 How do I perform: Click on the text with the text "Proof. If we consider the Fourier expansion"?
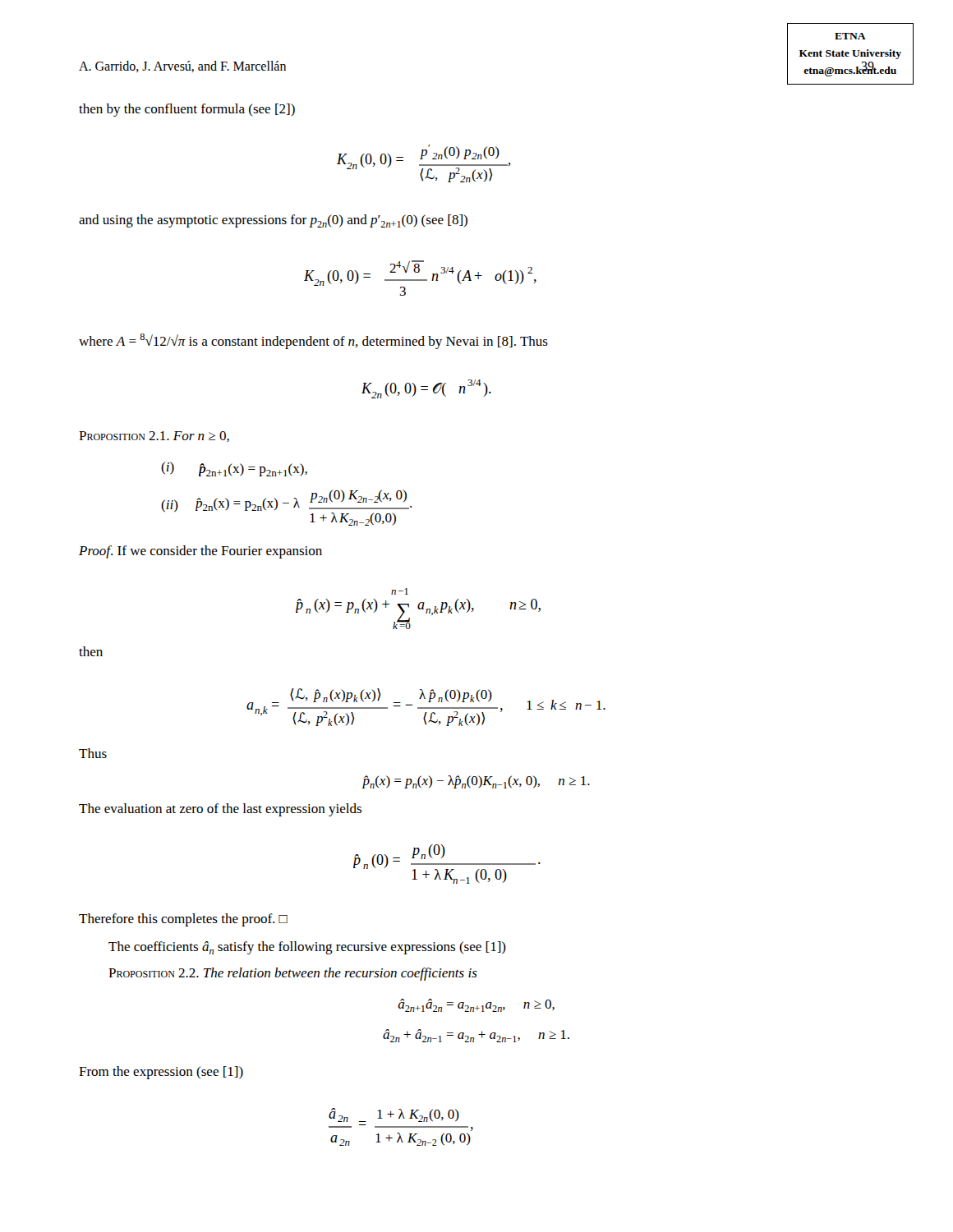(201, 551)
